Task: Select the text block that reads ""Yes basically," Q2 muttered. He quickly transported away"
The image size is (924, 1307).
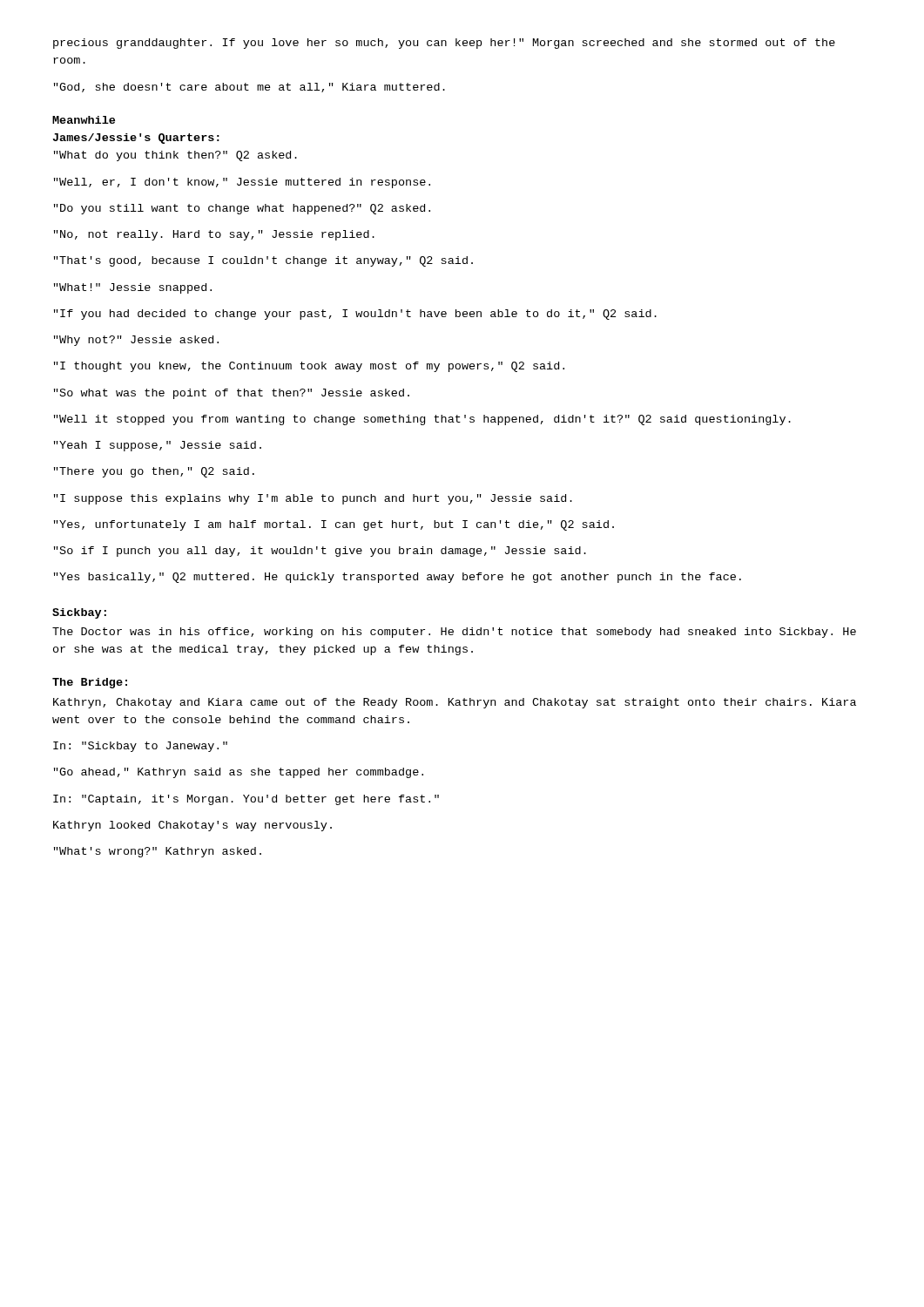Action: coord(398,577)
